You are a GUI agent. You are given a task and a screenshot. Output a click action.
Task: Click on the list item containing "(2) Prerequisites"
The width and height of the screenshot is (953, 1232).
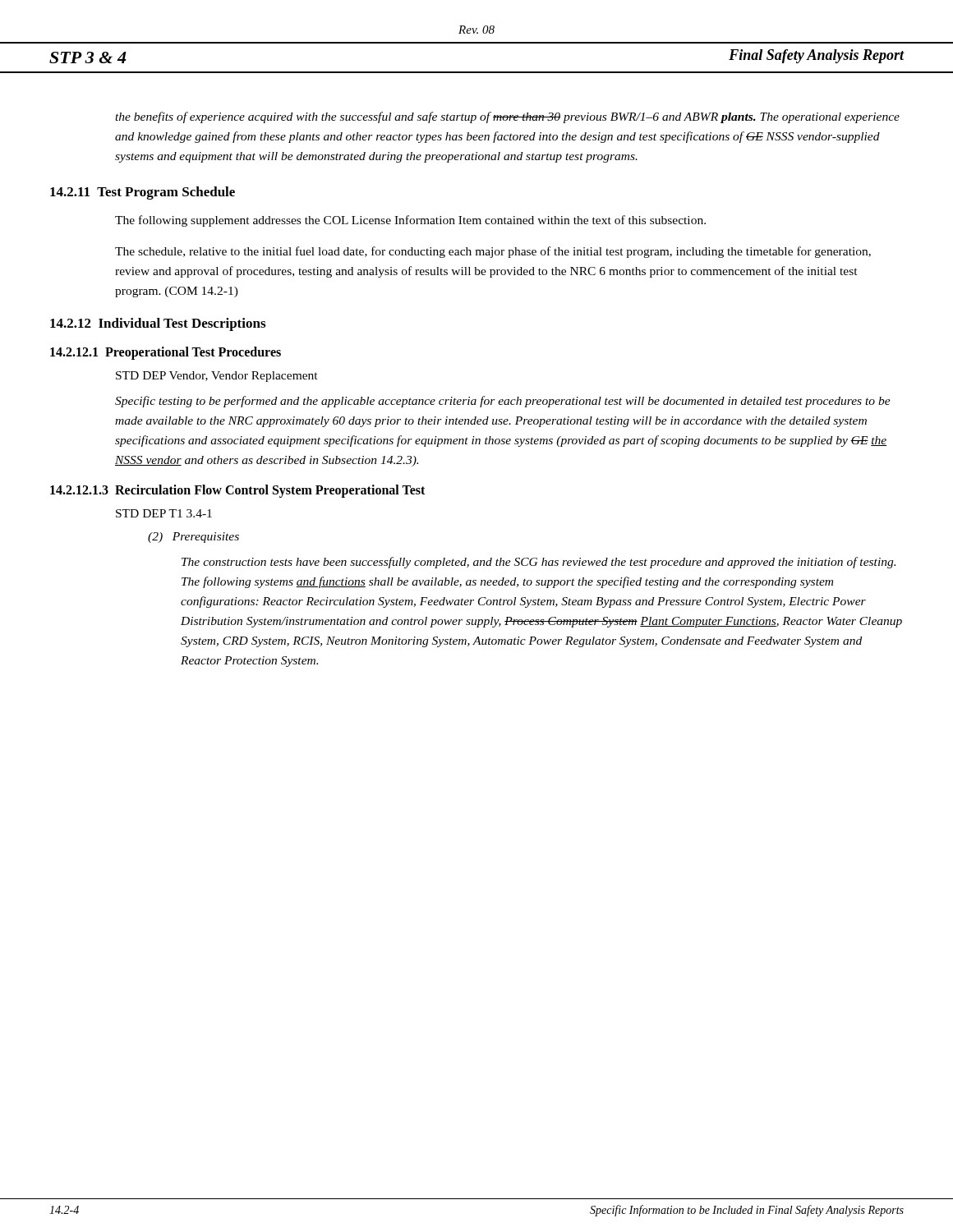tap(194, 536)
